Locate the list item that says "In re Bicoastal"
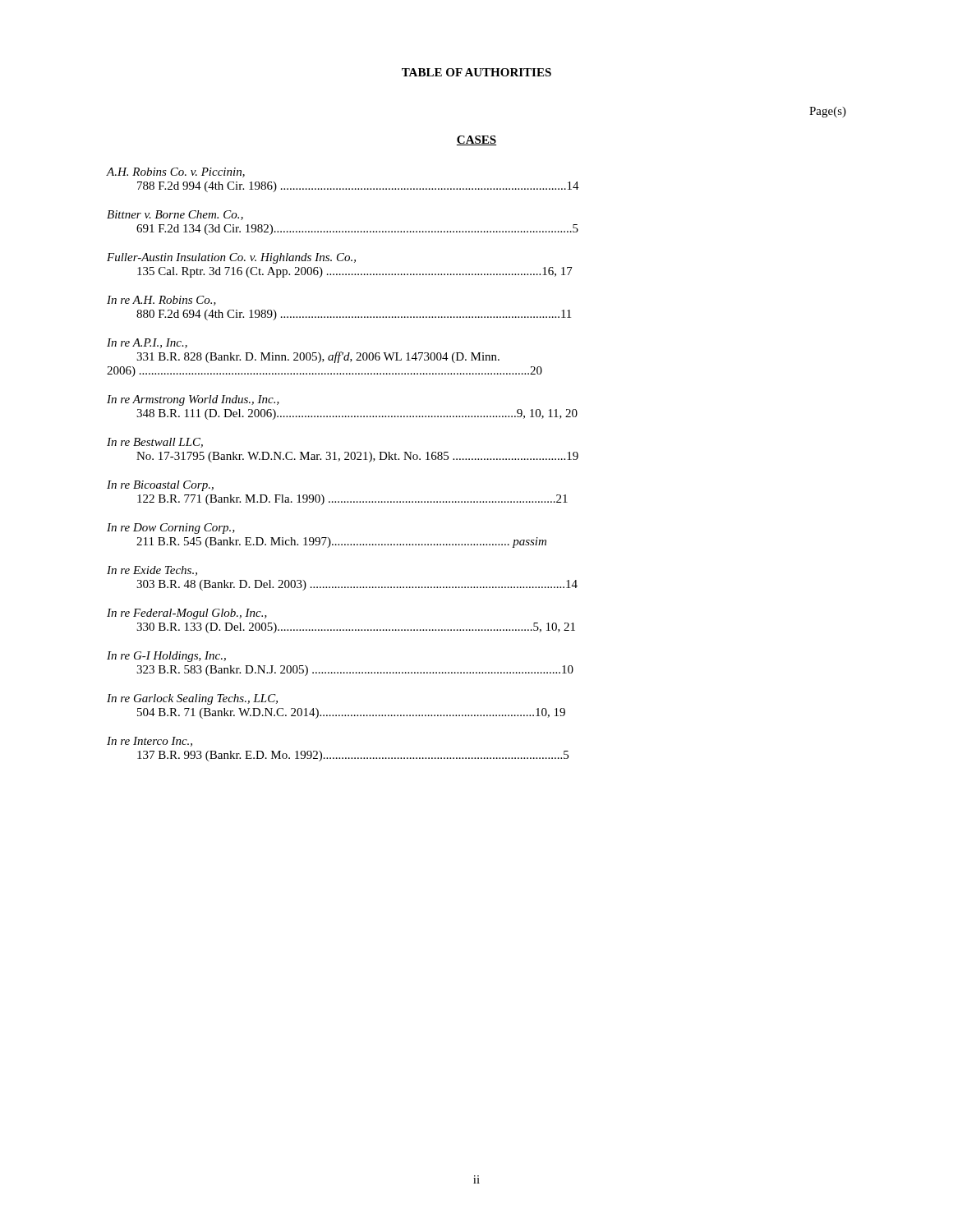The image size is (953, 1232). click(476, 492)
